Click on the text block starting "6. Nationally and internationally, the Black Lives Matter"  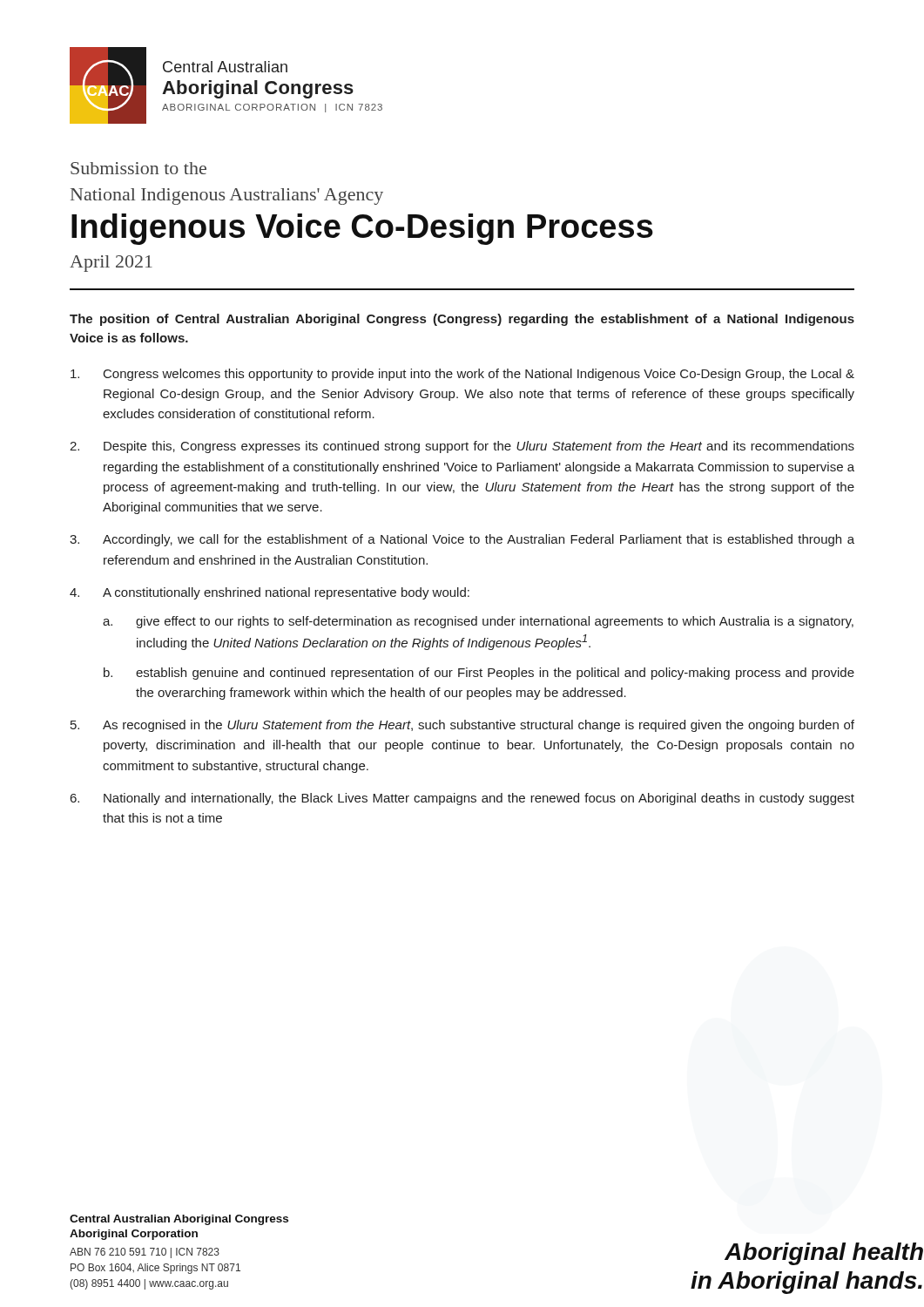[462, 808]
